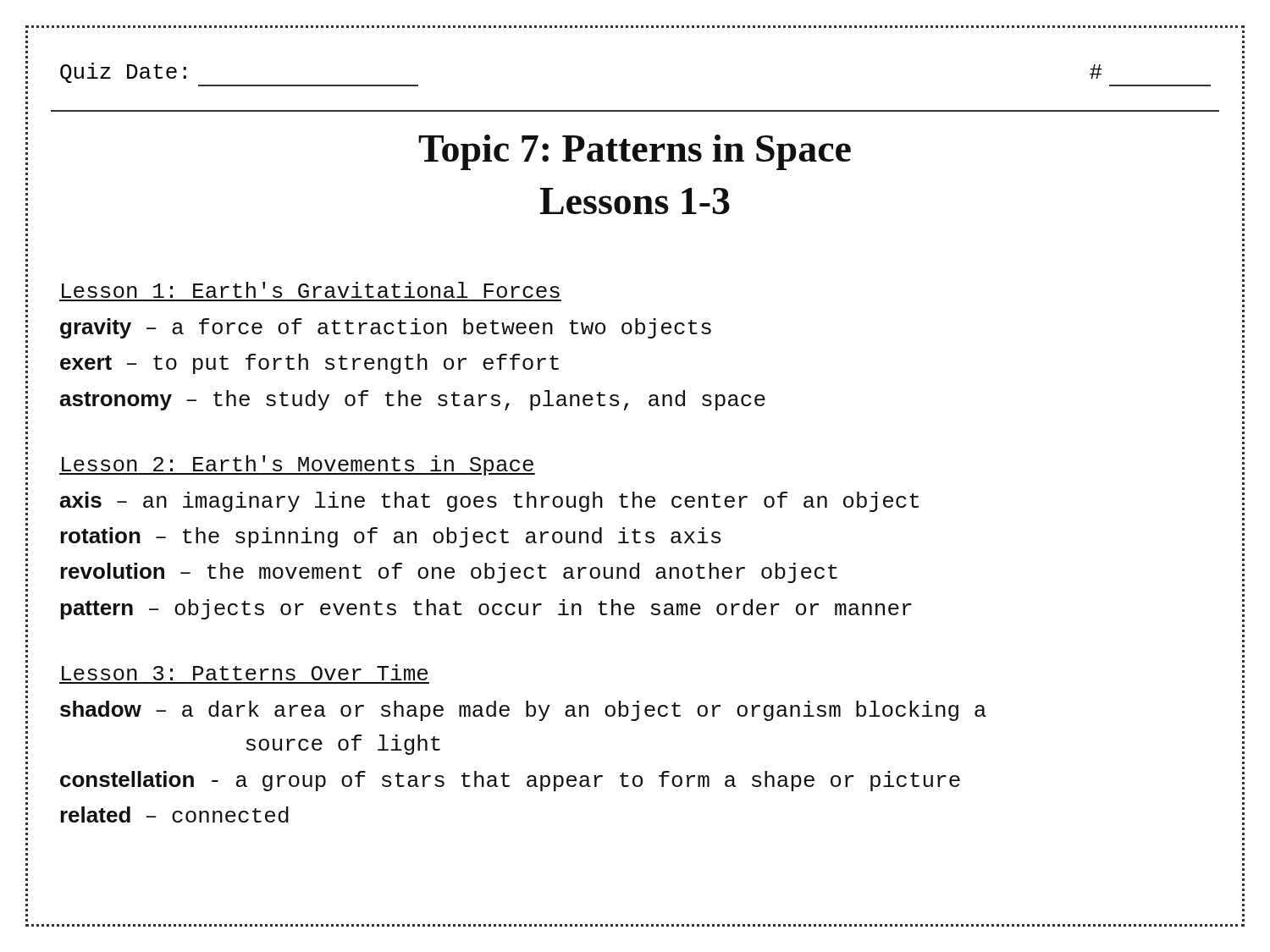Image resolution: width=1270 pixels, height=952 pixels.
Task: Find the block on this page that starts "revolution – the"
Action: [449, 572]
